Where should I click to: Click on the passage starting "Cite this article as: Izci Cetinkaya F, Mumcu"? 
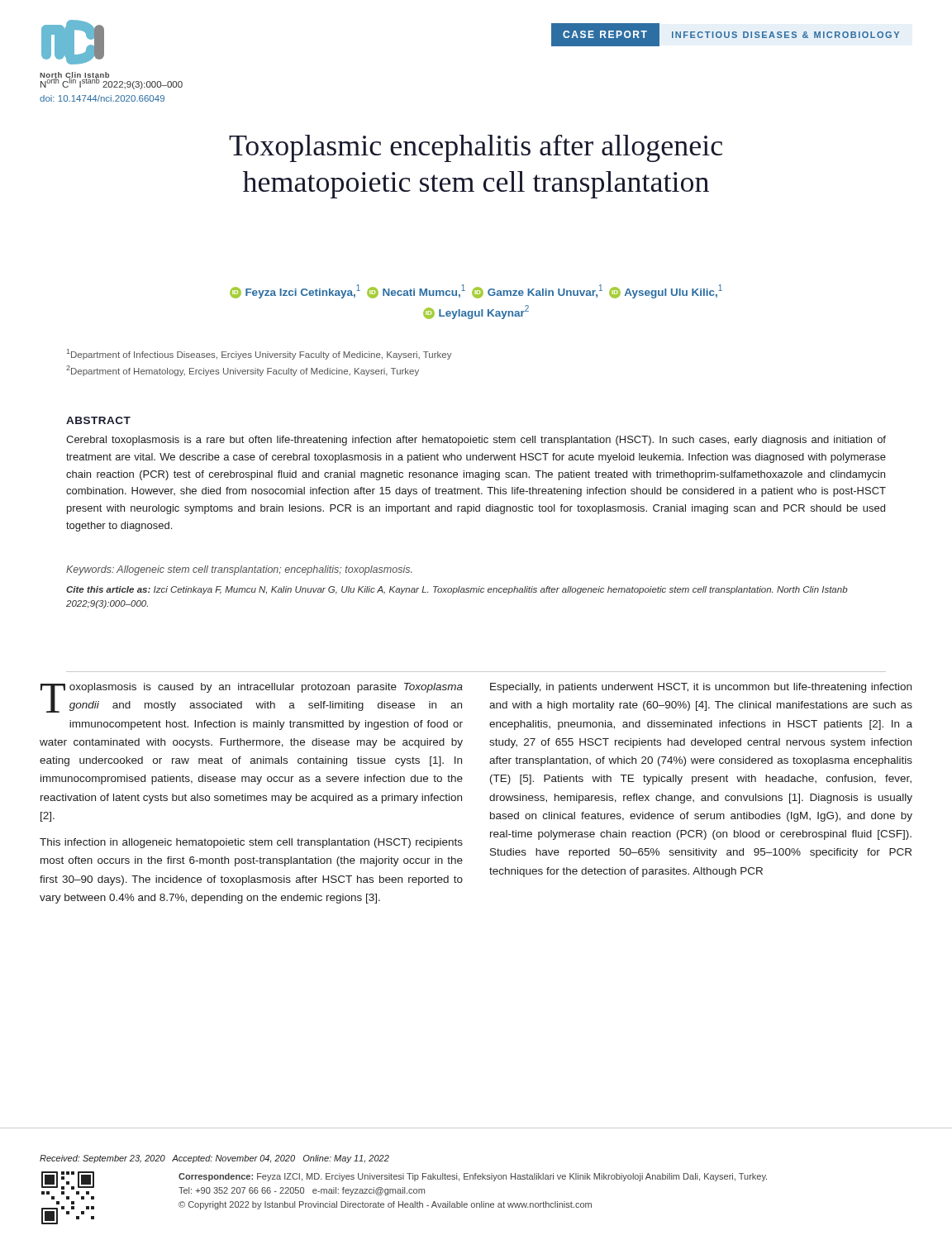[x=457, y=597]
